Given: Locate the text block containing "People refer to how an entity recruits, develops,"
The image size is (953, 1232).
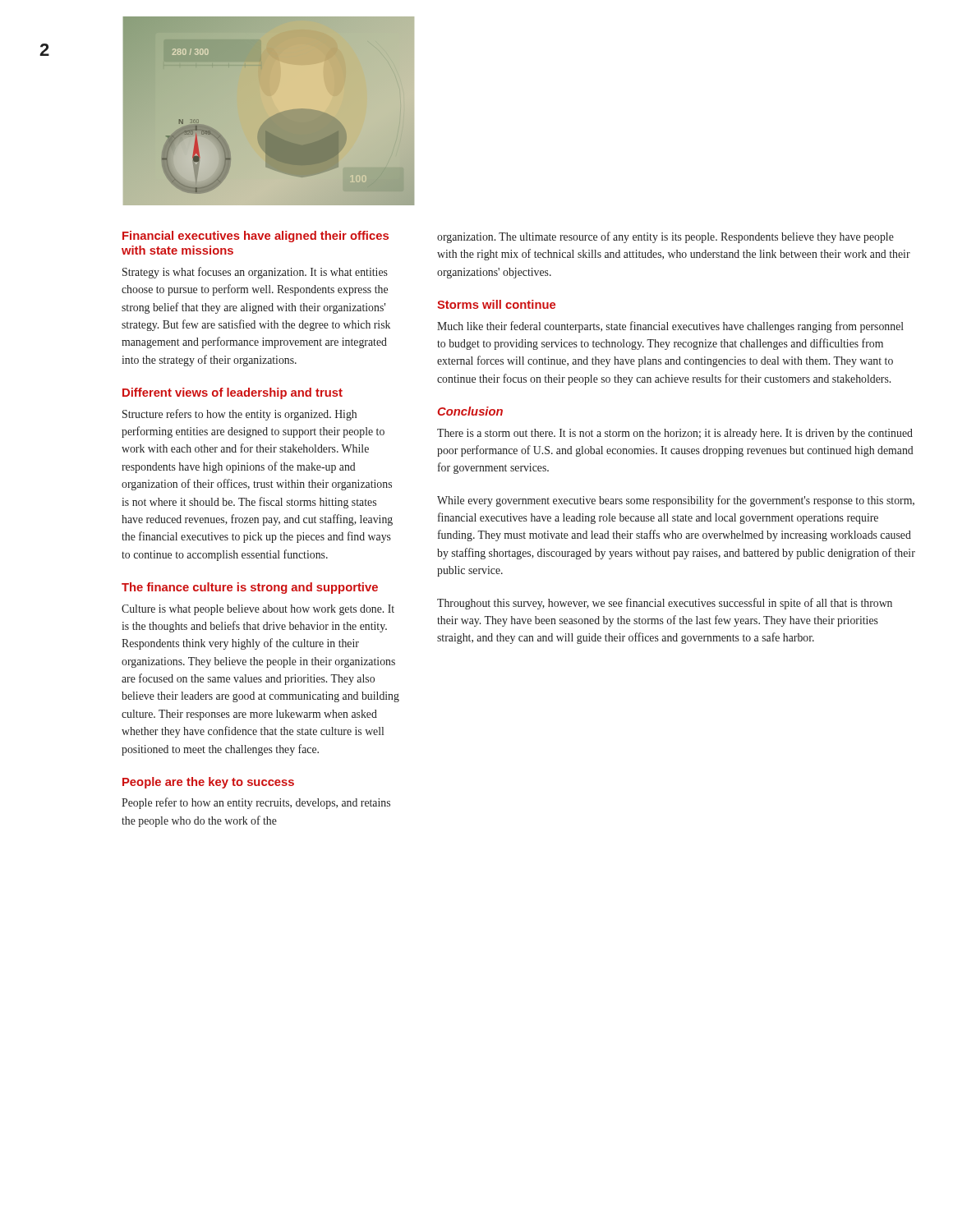Looking at the screenshot, I should pos(256,812).
